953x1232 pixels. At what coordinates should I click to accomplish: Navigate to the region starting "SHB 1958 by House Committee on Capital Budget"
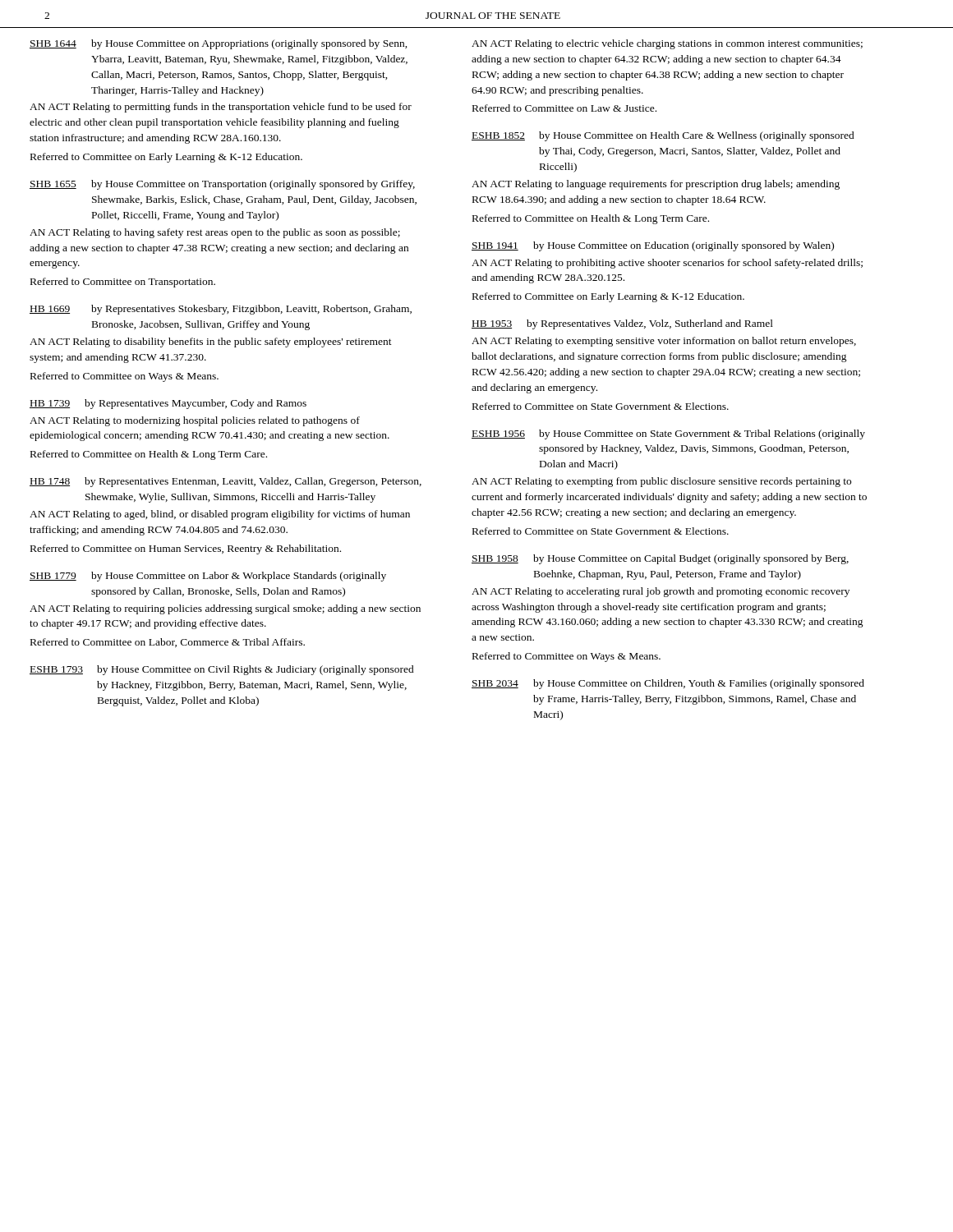[x=670, y=608]
